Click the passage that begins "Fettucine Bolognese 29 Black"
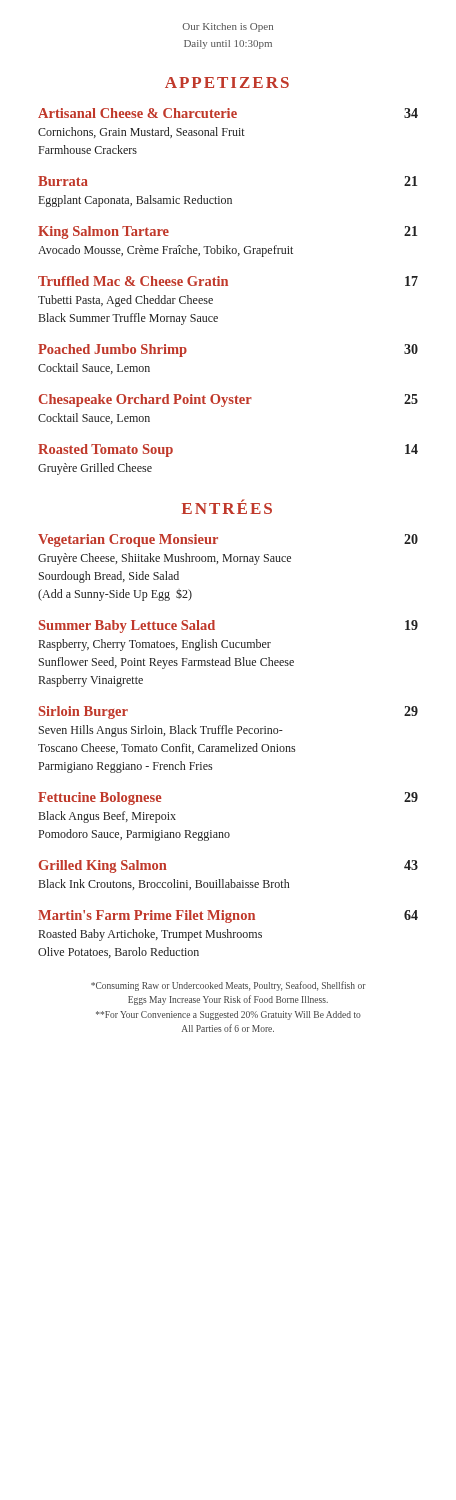This screenshot has width=456, height=1500. [106, 798]
